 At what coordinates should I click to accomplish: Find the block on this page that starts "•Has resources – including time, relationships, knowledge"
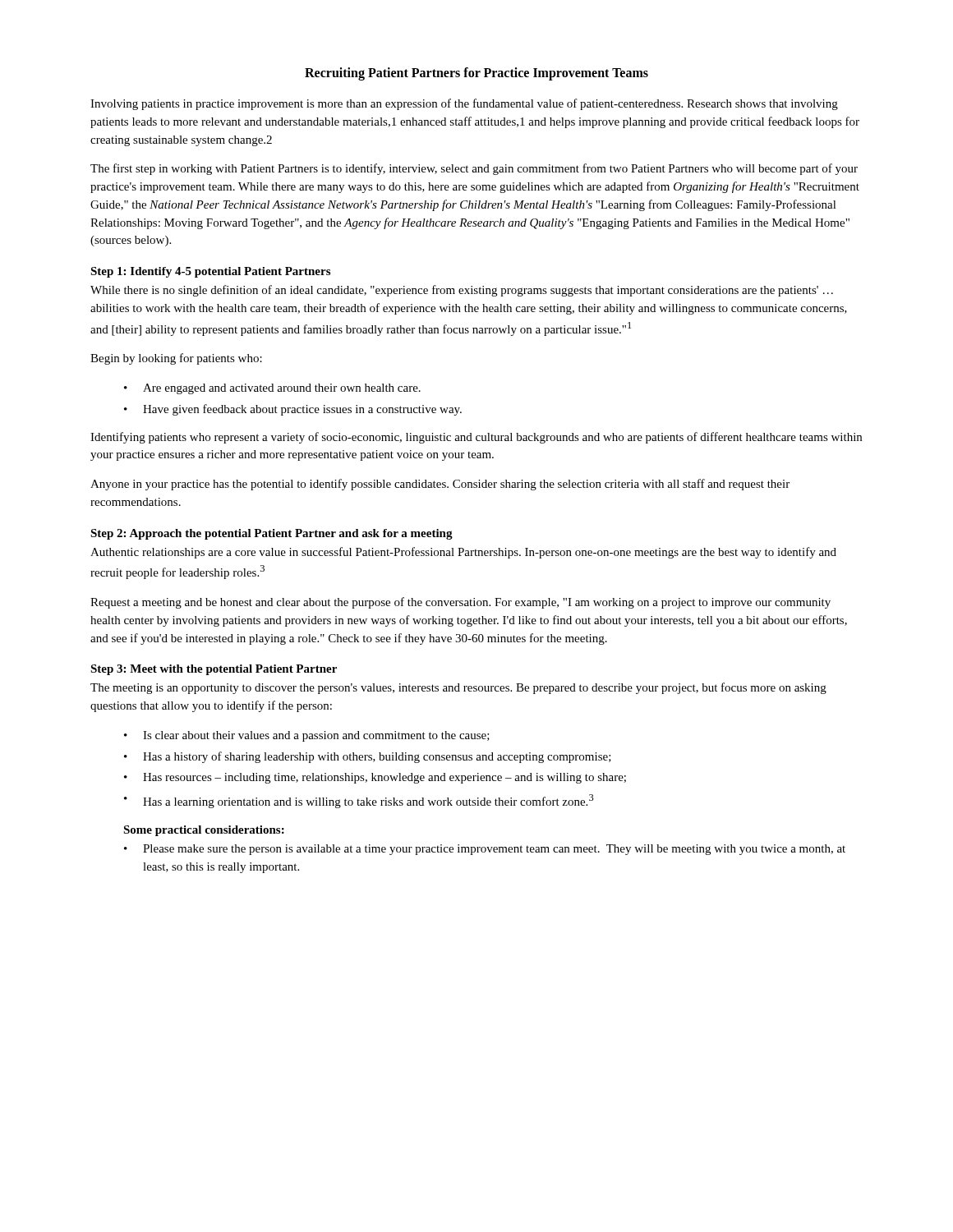(x=375, y=778)
